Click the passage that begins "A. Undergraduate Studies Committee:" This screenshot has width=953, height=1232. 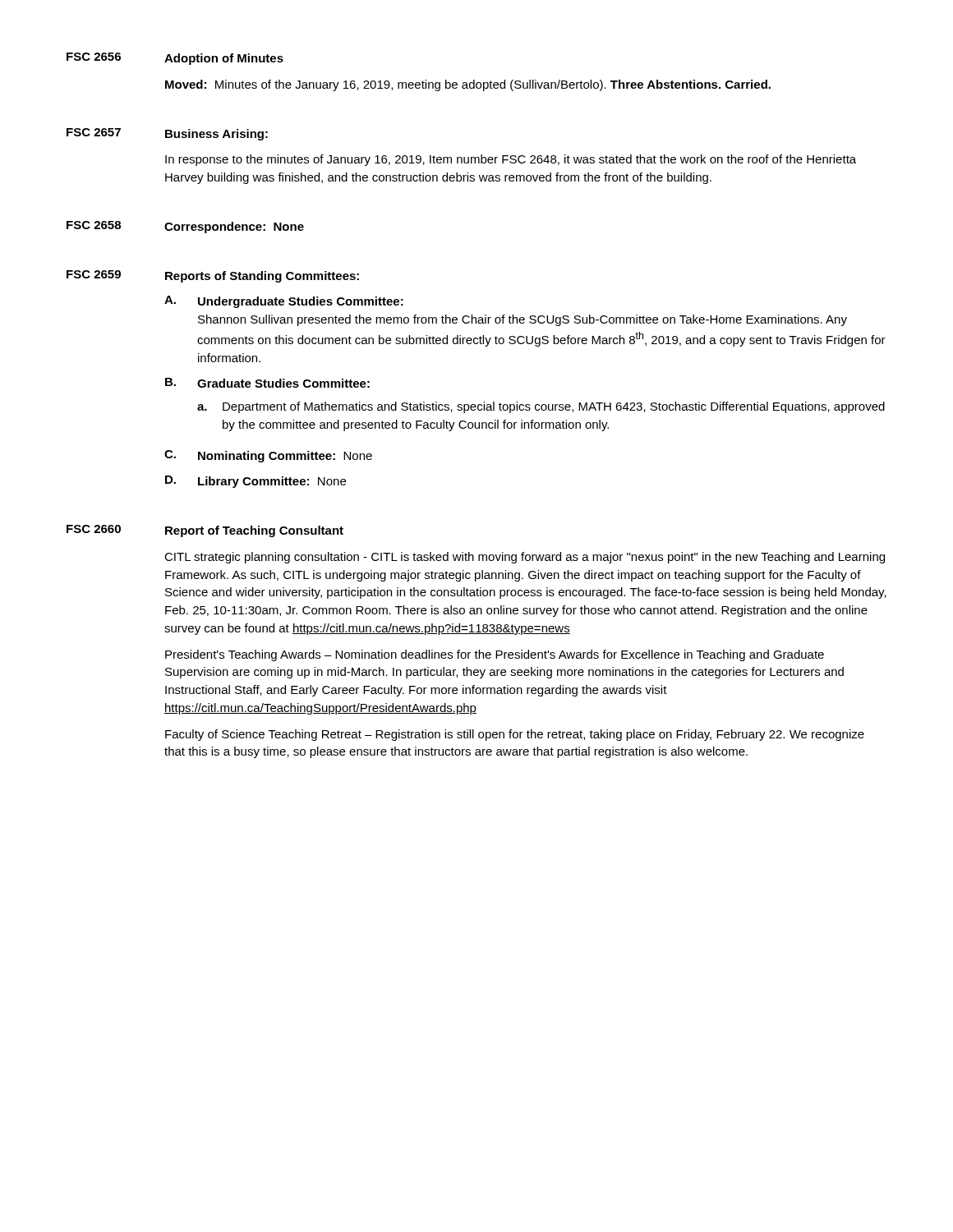pos(526,330)
